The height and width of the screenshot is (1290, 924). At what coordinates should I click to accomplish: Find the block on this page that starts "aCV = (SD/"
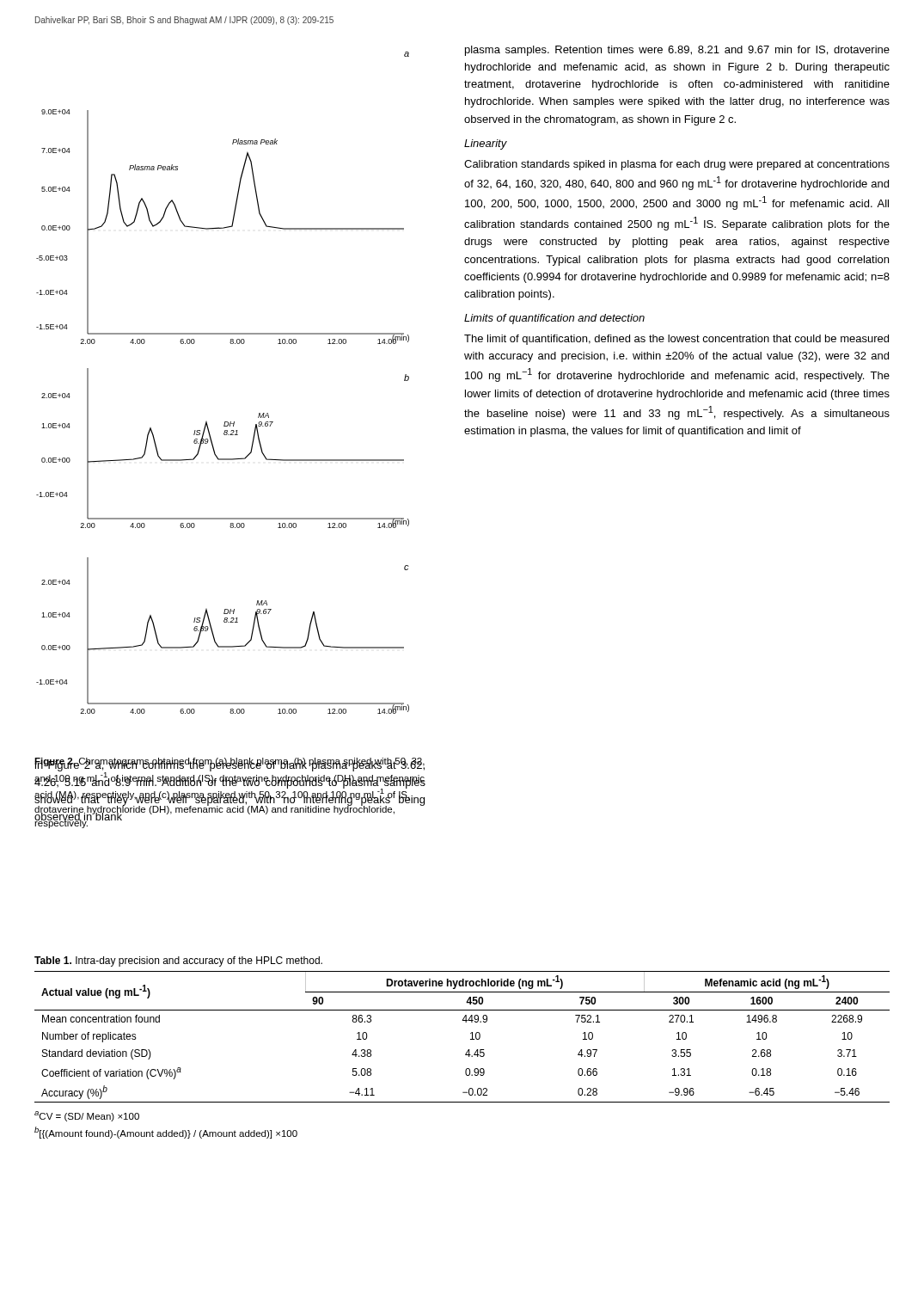click(x=87, y=1116)
